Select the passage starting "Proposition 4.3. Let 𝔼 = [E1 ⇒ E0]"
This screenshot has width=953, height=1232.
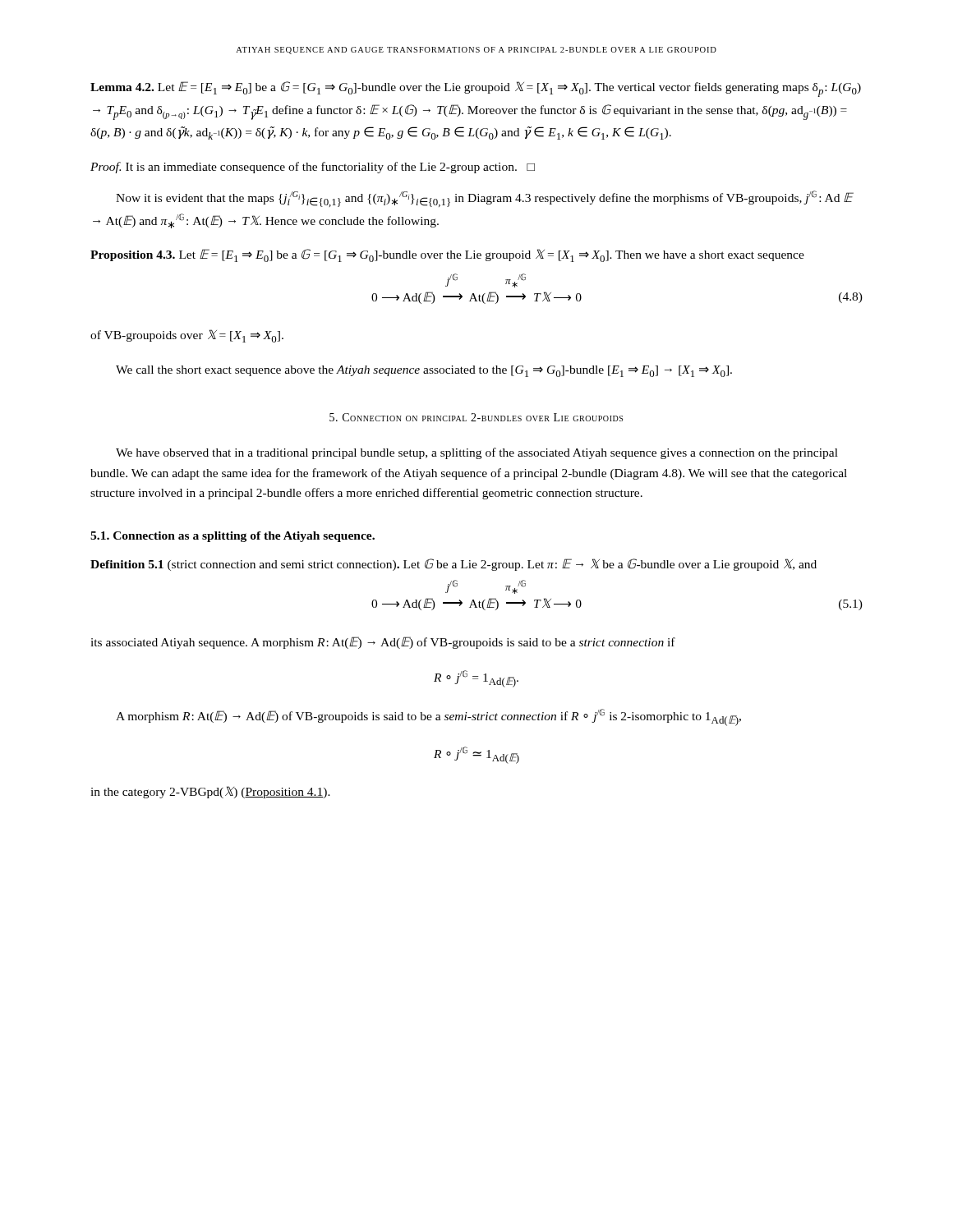click(x=447, y=256)
